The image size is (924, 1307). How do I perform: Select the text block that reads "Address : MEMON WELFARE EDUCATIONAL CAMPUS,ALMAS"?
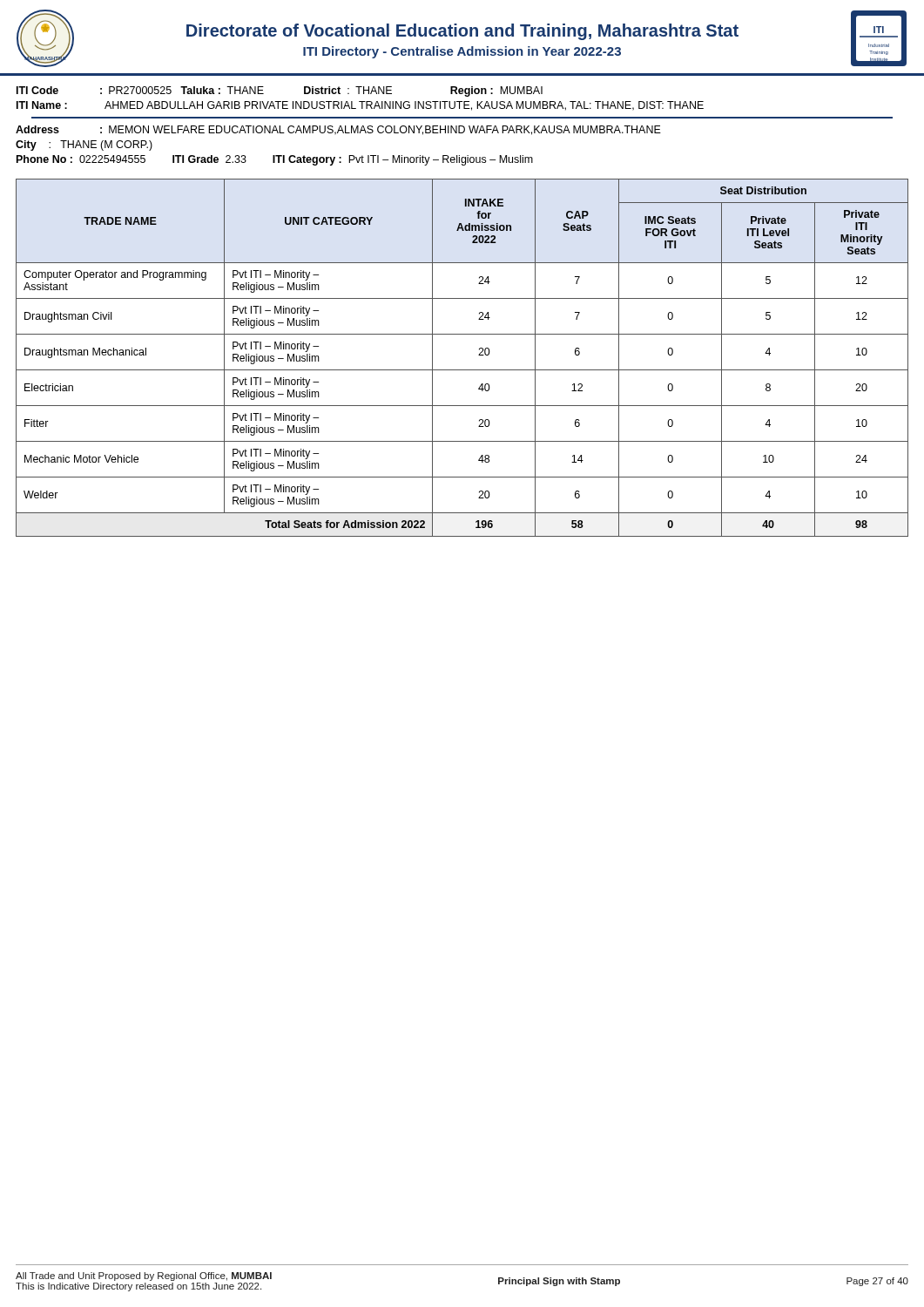point(462,145)
